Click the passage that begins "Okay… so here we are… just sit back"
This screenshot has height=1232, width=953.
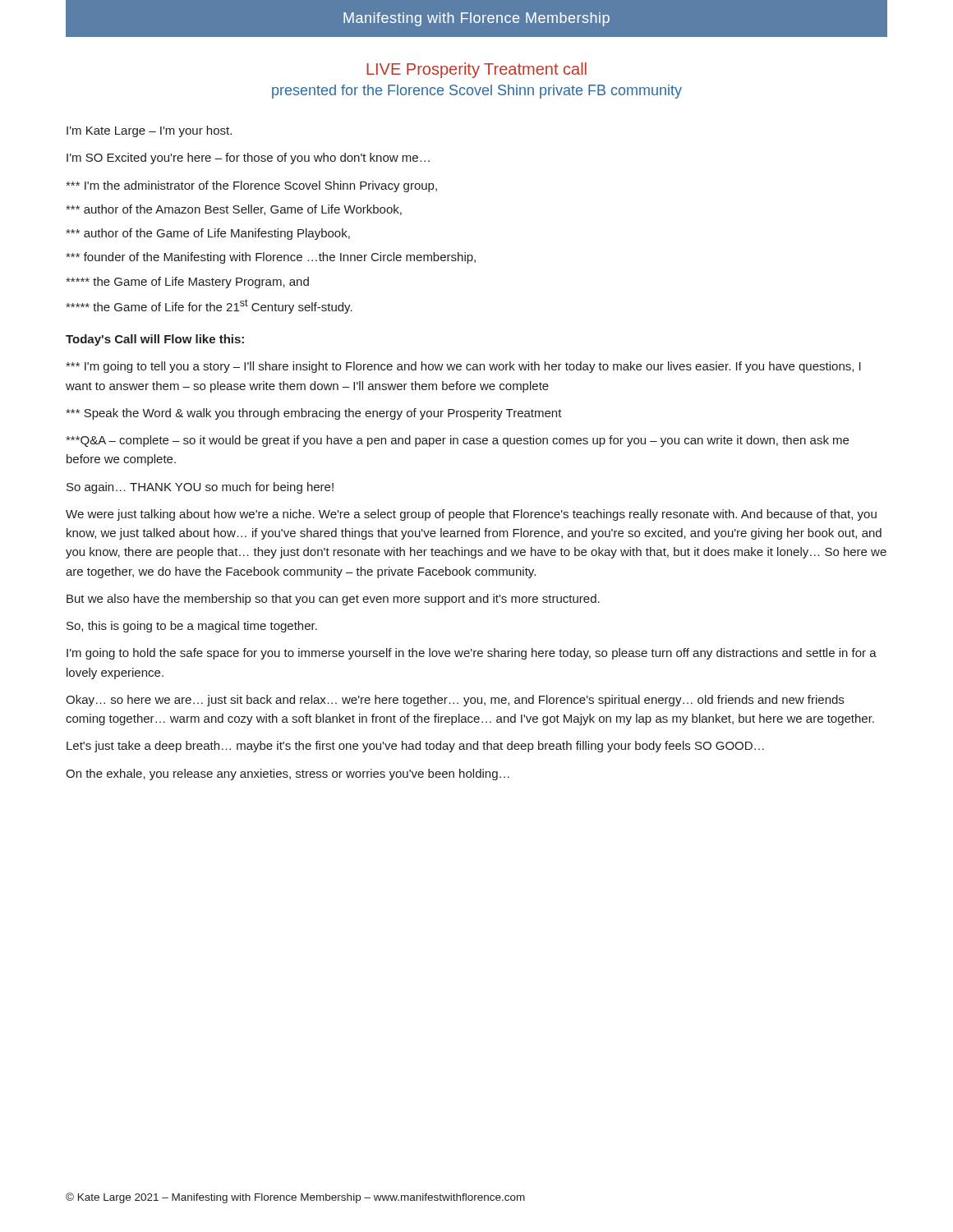click(470, 709)
